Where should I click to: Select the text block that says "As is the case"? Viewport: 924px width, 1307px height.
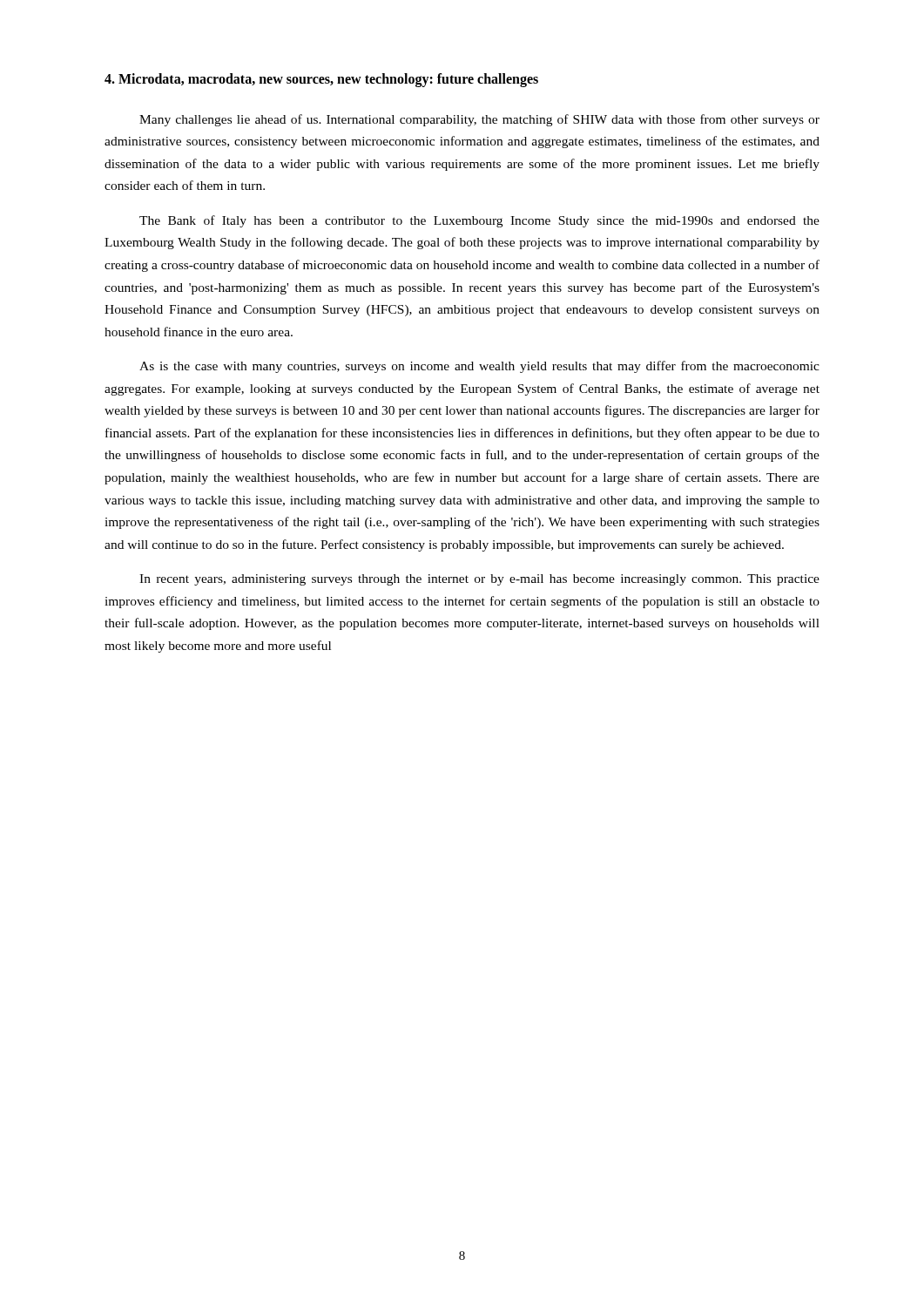pos(462,455)
